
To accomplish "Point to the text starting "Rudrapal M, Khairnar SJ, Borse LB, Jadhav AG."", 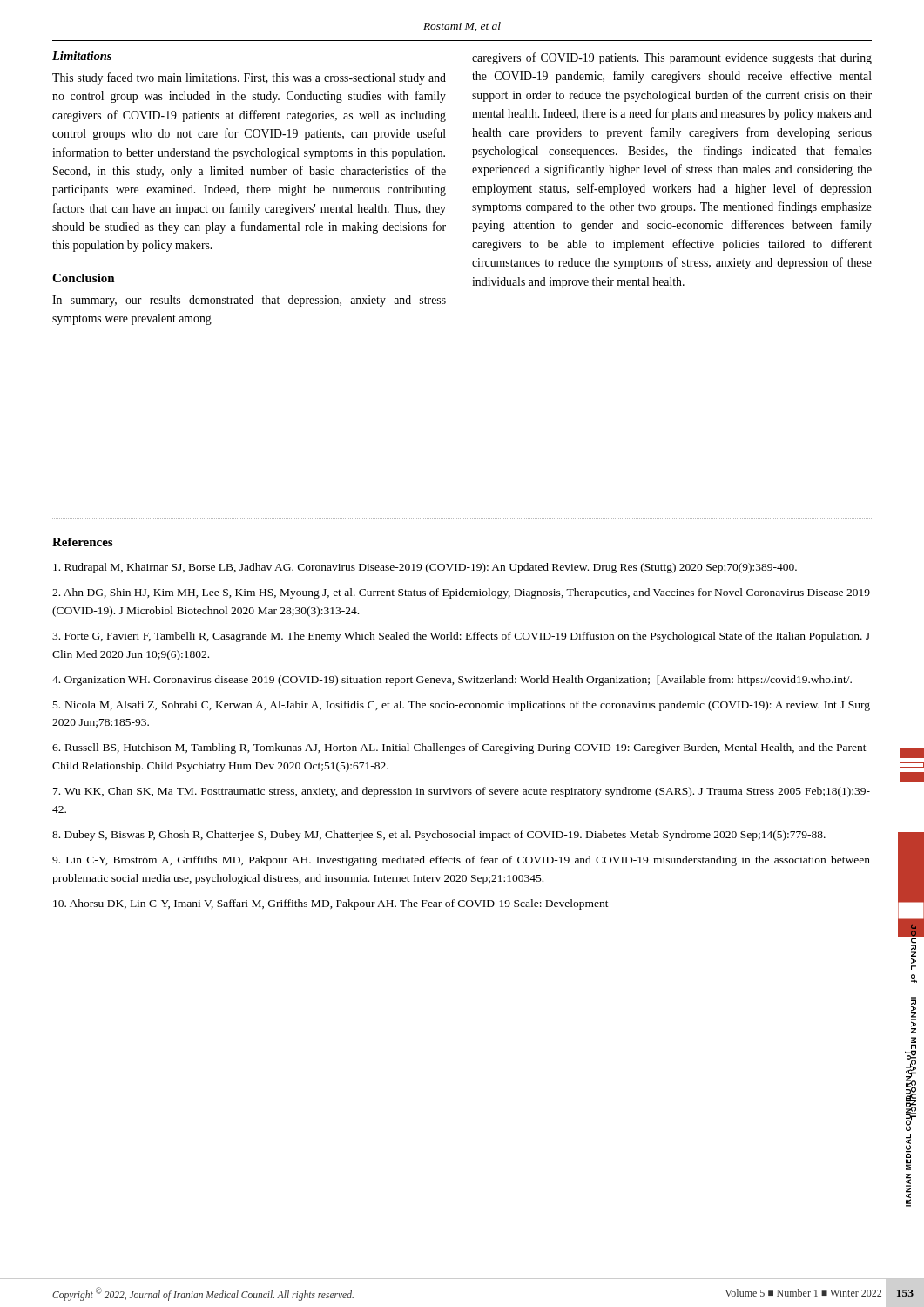I will tap(425, 567).
